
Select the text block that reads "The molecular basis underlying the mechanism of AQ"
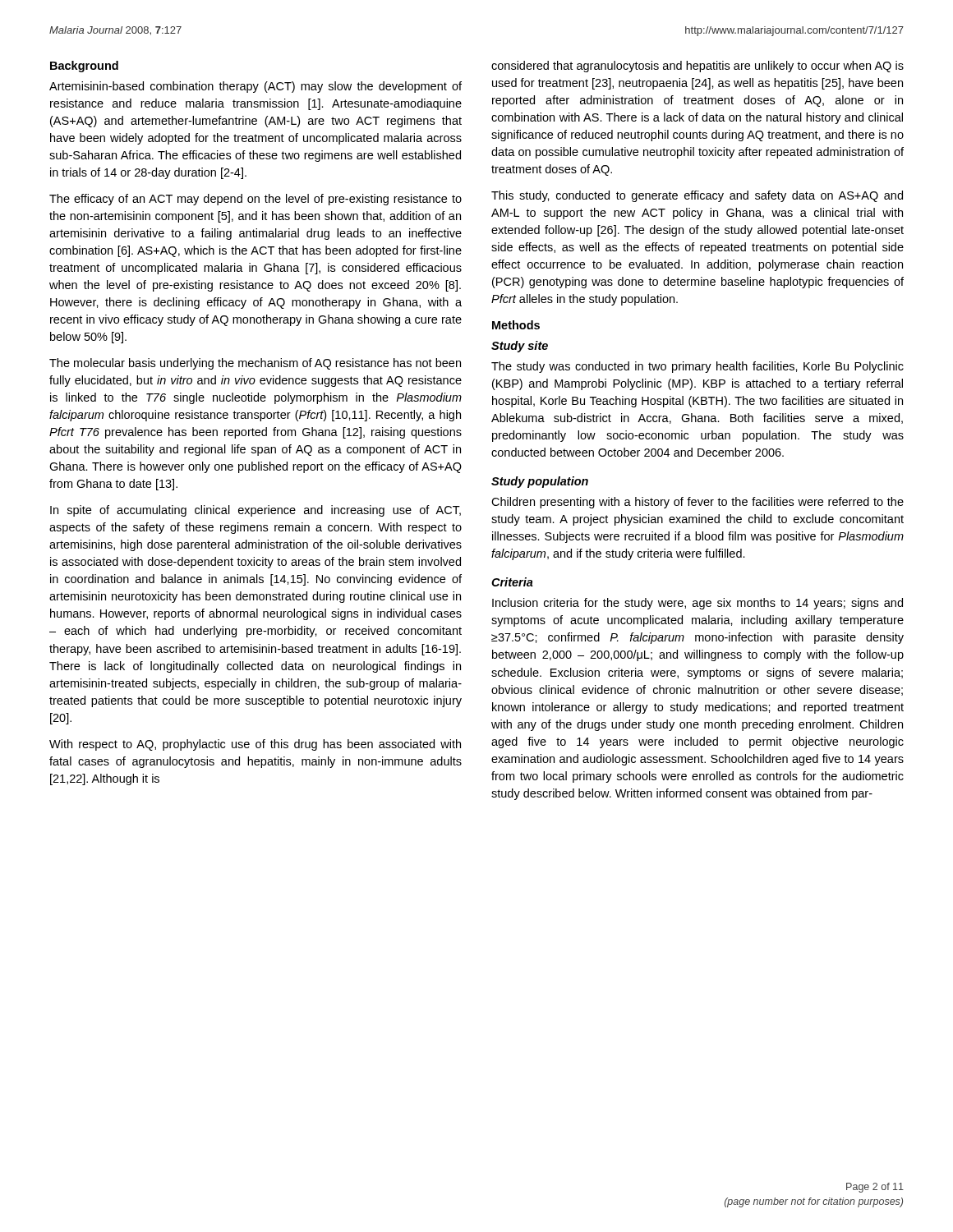click(255, 424)
